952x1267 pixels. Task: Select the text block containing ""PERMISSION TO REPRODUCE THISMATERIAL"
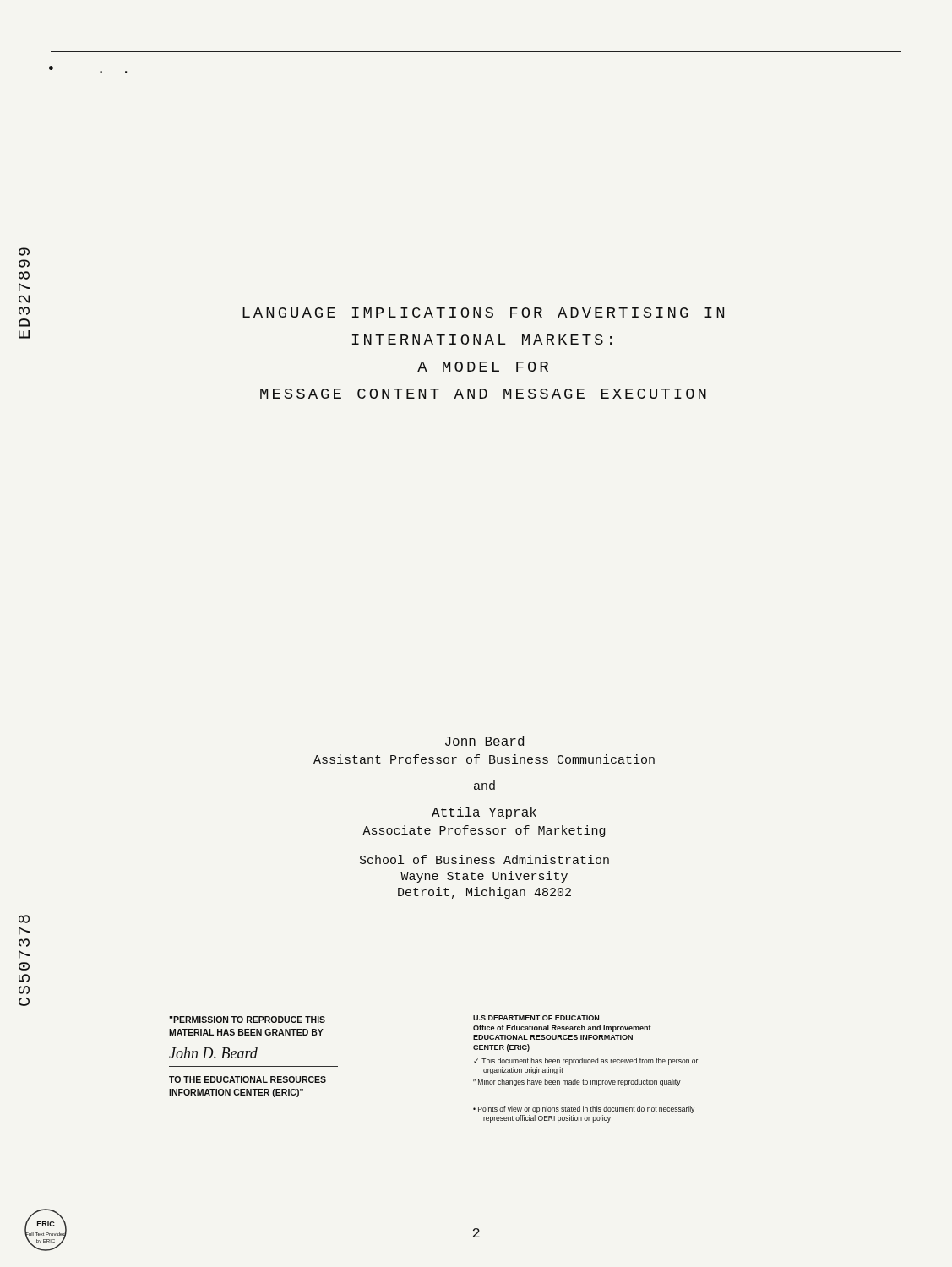(x=300, y=1056)
